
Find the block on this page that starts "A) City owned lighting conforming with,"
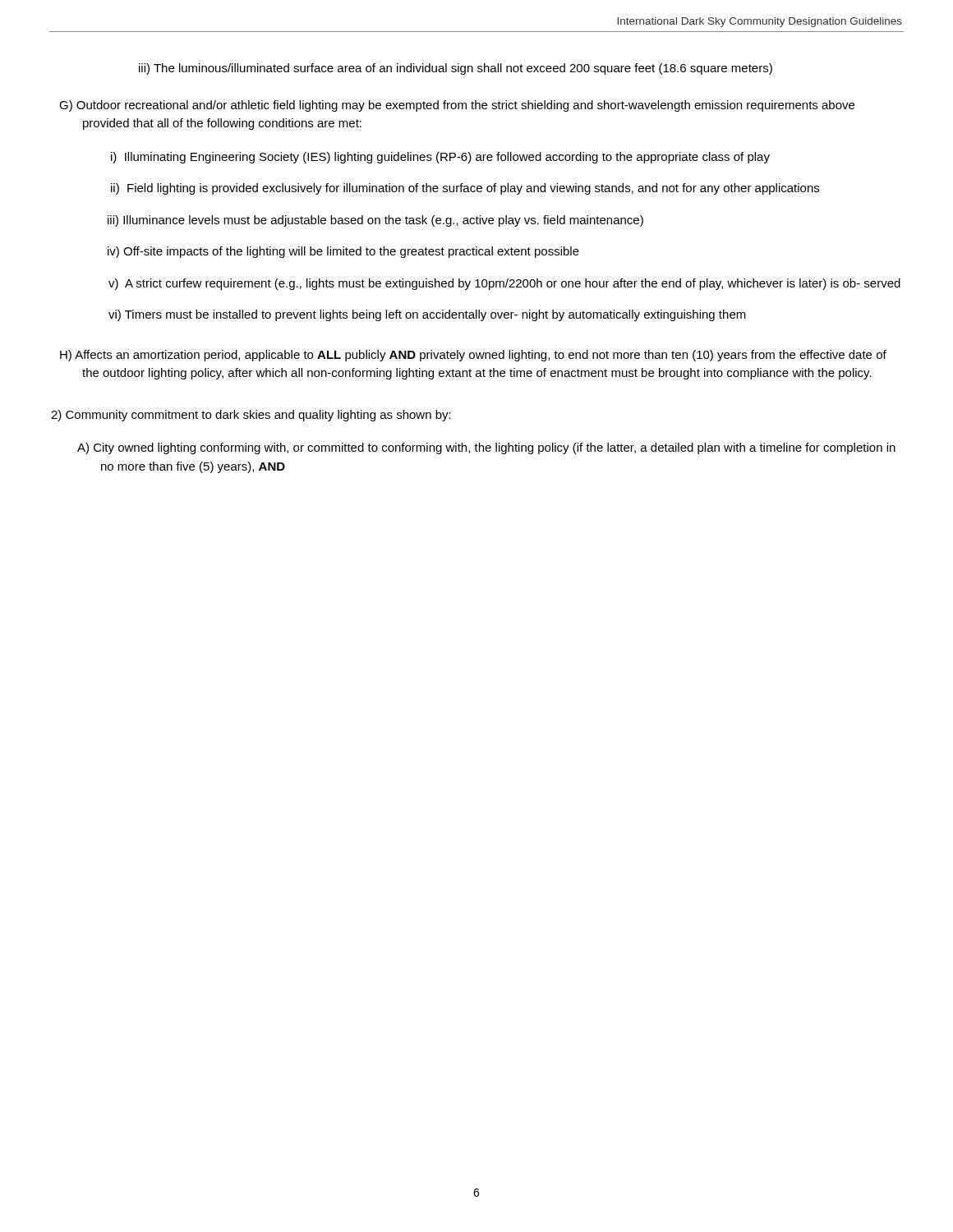coord(486,456)
